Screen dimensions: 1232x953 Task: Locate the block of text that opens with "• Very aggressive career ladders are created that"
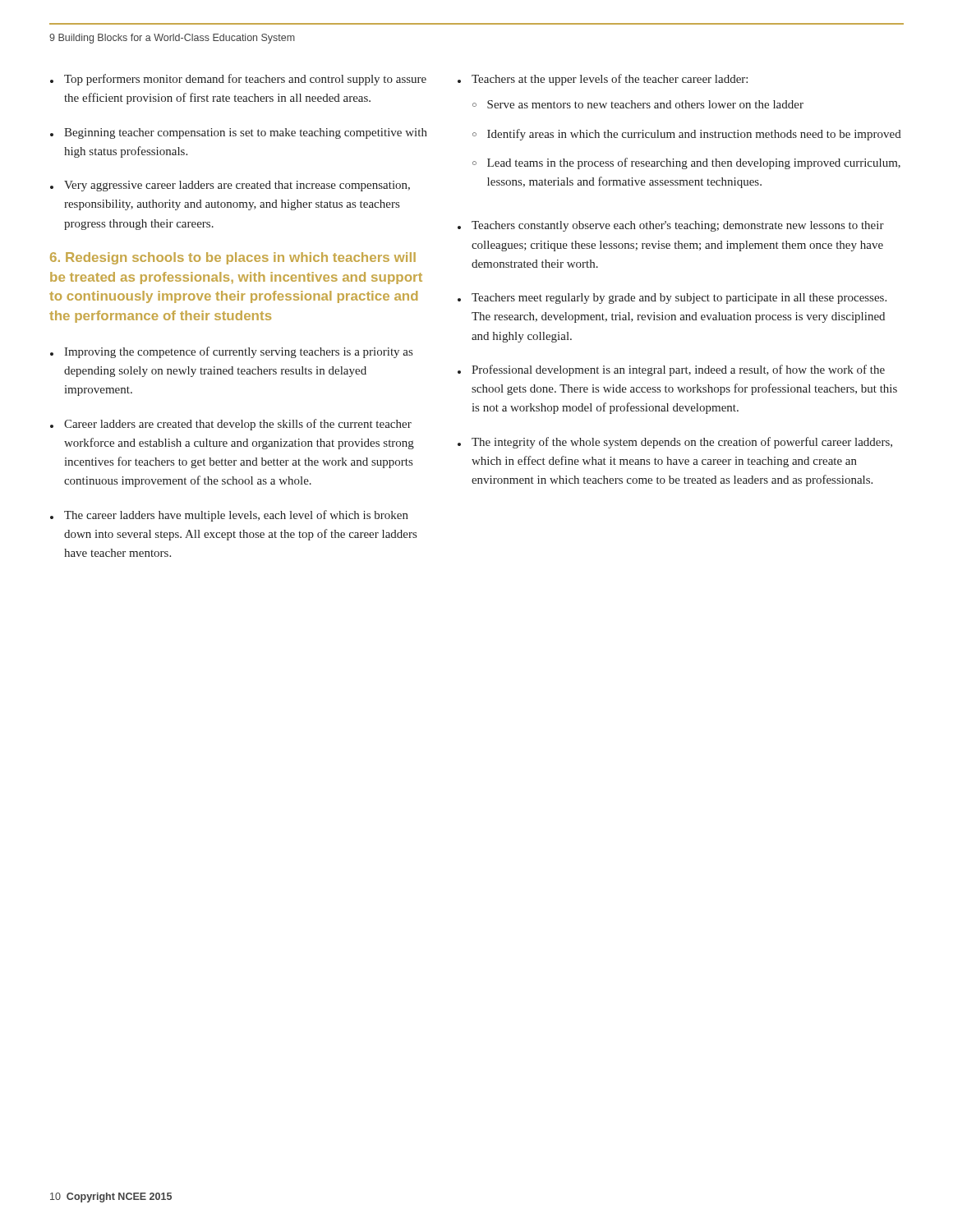tap(238, 204)
